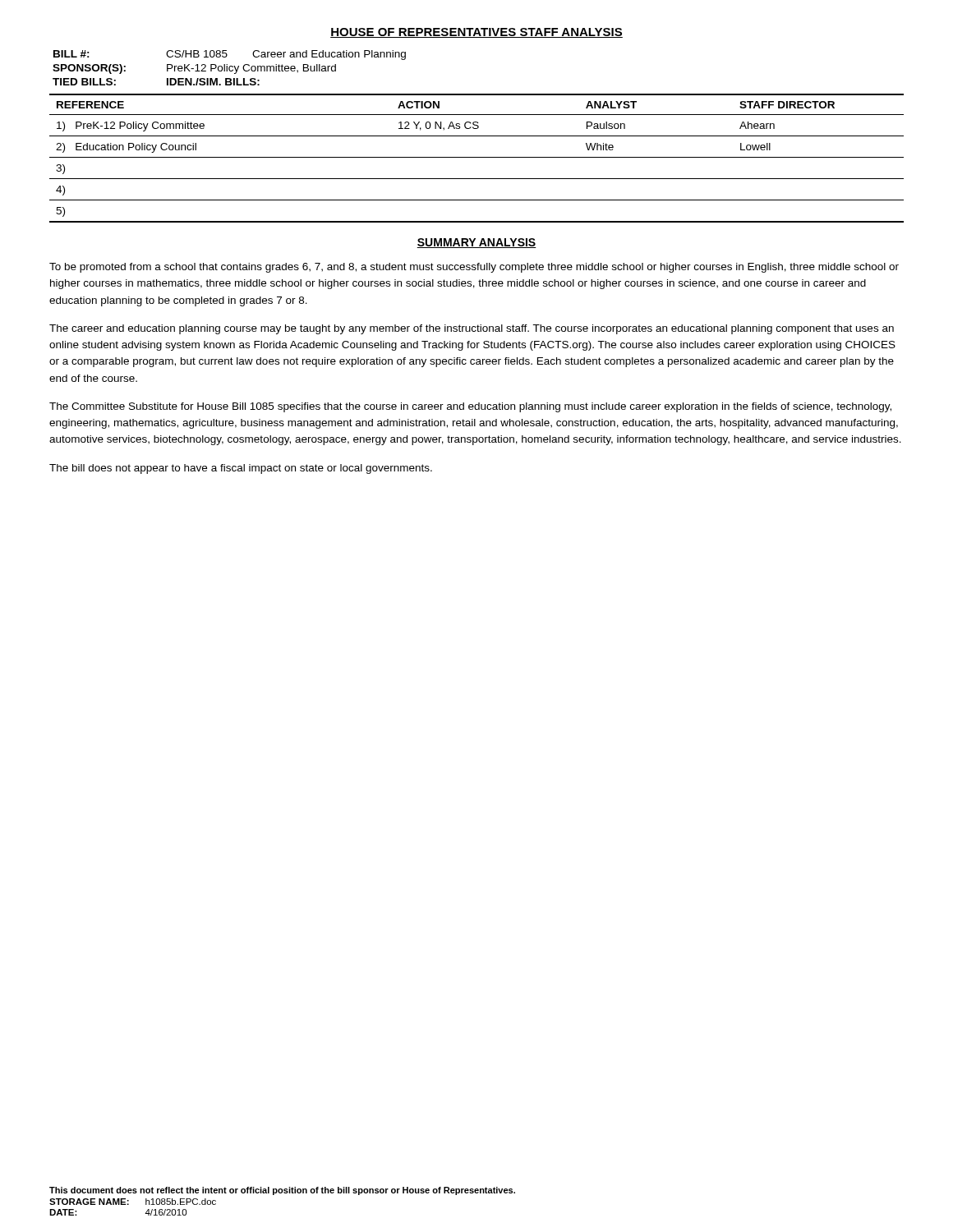Locate the section header

click(x=476, y=242)
